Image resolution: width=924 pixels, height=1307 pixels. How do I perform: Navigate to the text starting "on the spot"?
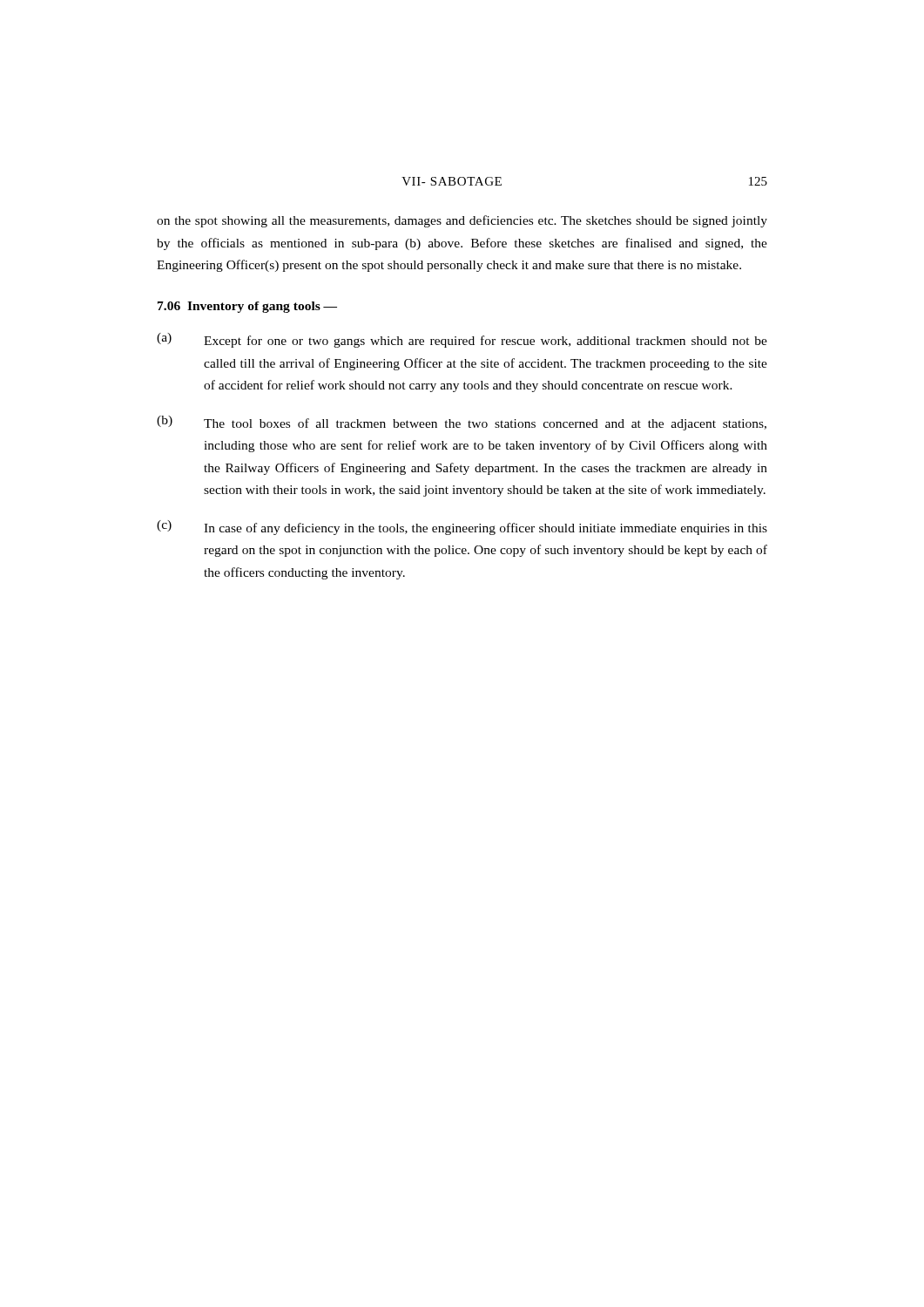pos(462,242)
